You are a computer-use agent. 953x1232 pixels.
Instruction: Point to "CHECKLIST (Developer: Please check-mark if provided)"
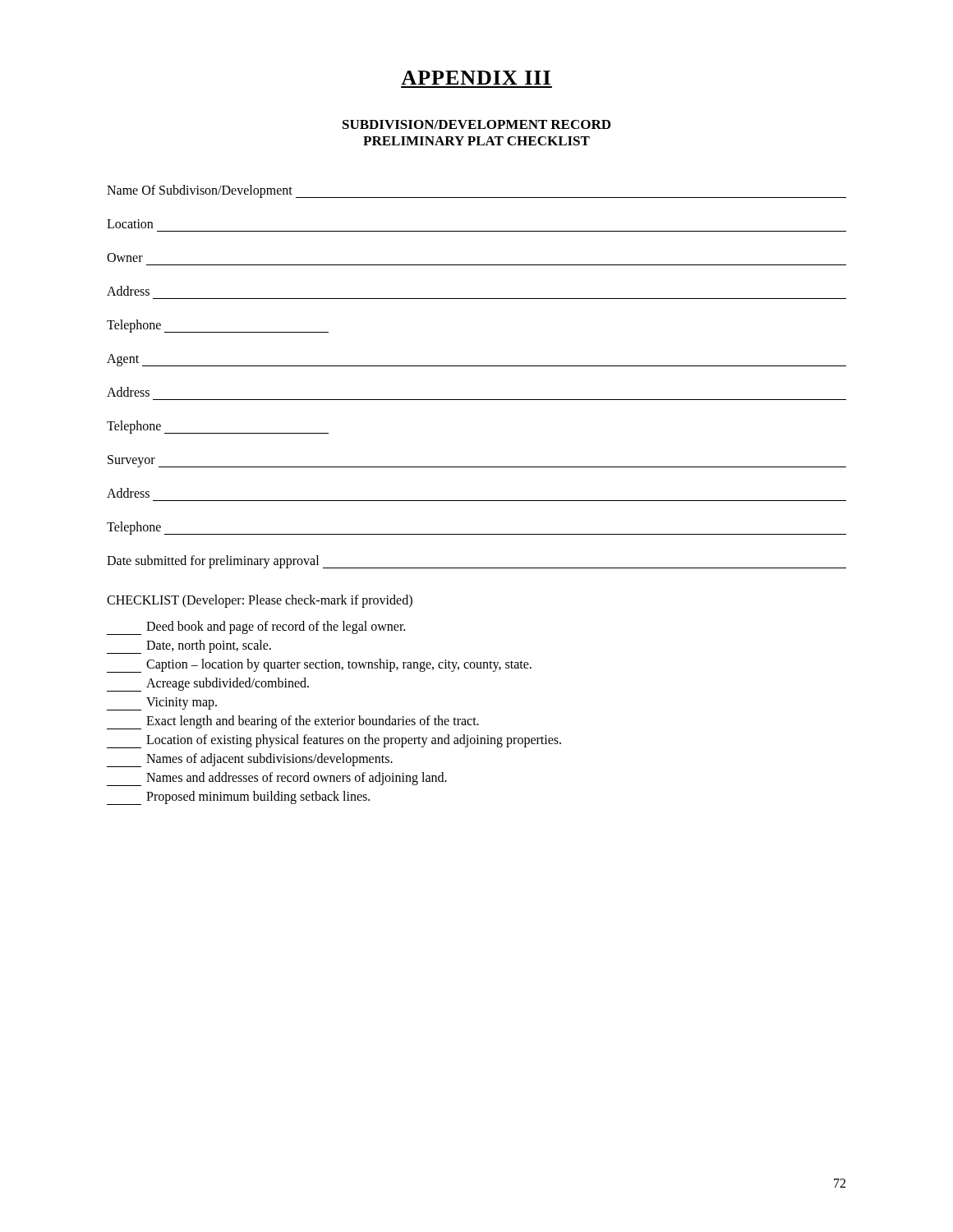click(260, 600)
